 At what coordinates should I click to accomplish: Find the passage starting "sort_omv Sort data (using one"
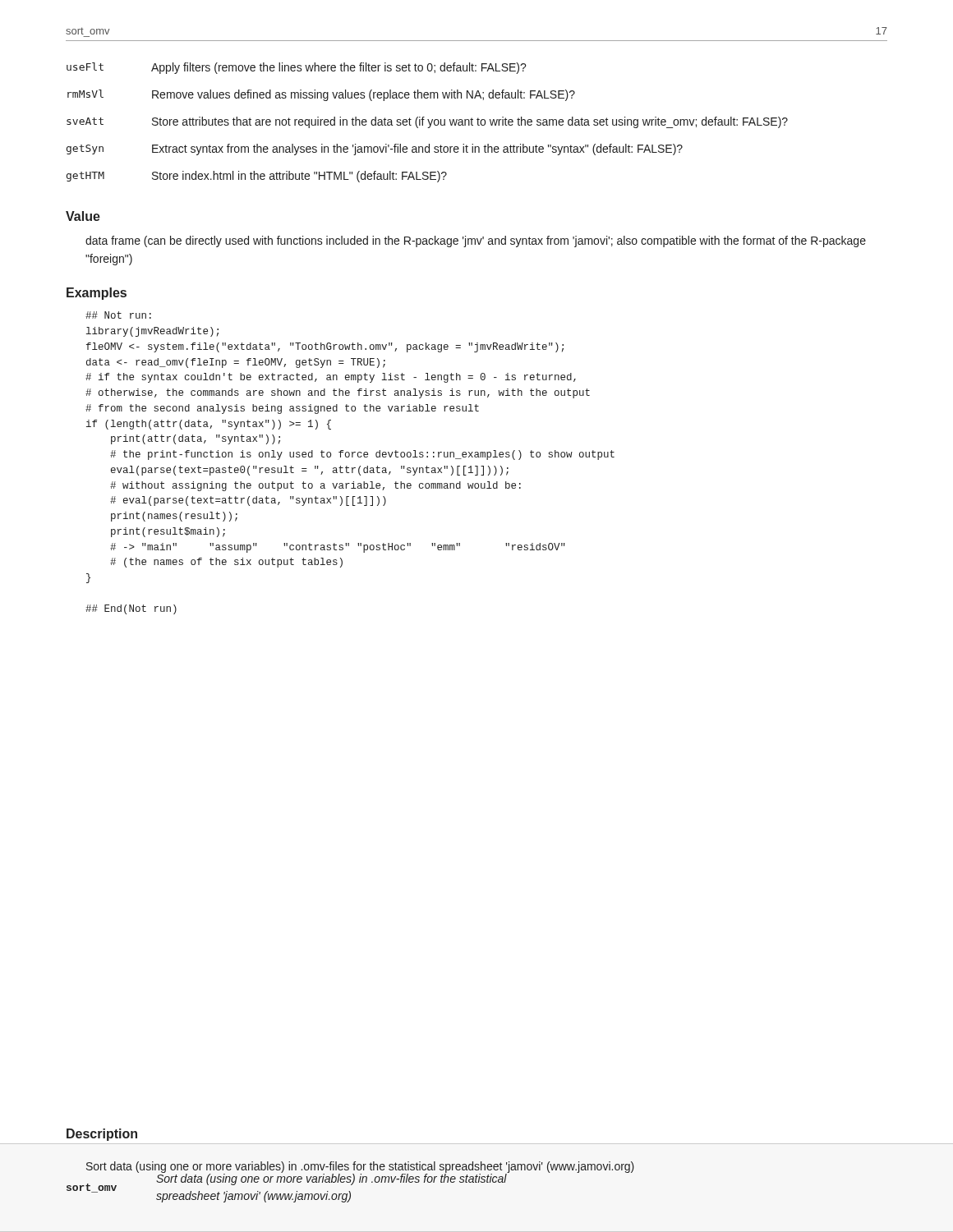point(476,1188)
